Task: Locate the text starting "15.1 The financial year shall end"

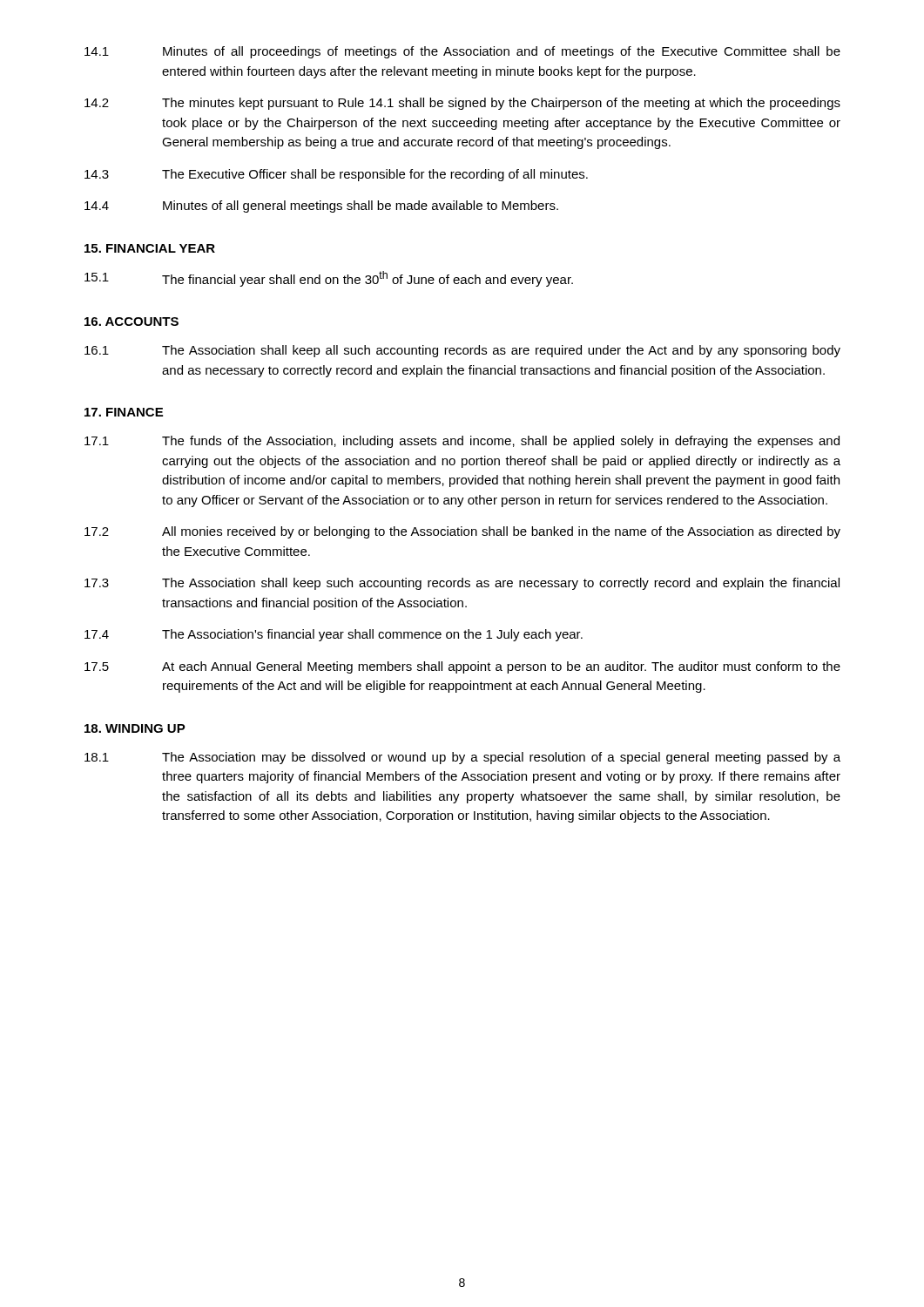Action: click(462, 278)
